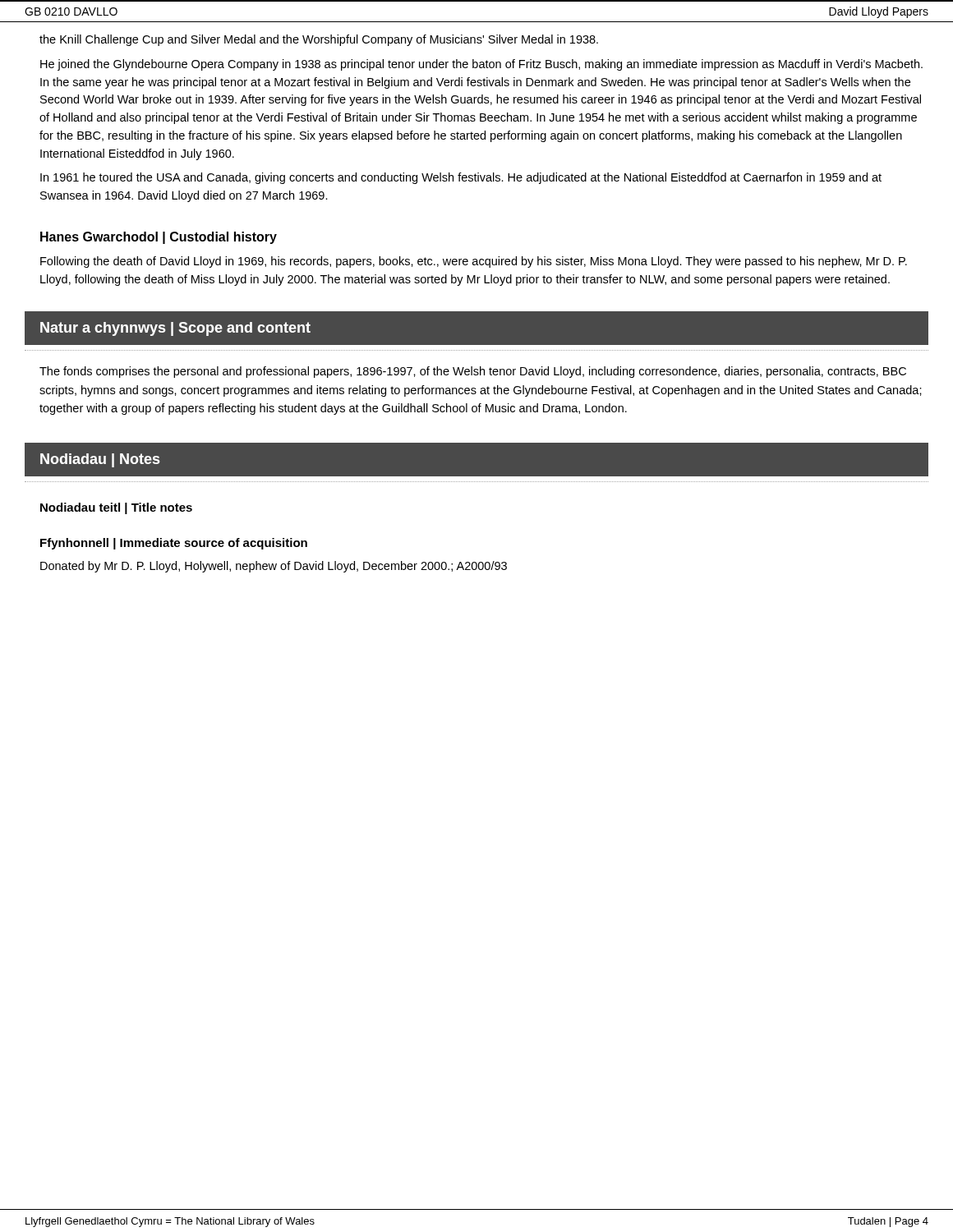Locate the region starting "The fonds comprises the personal and professional"
This screenshot has width=953, height=1232.
click(481, 390)
